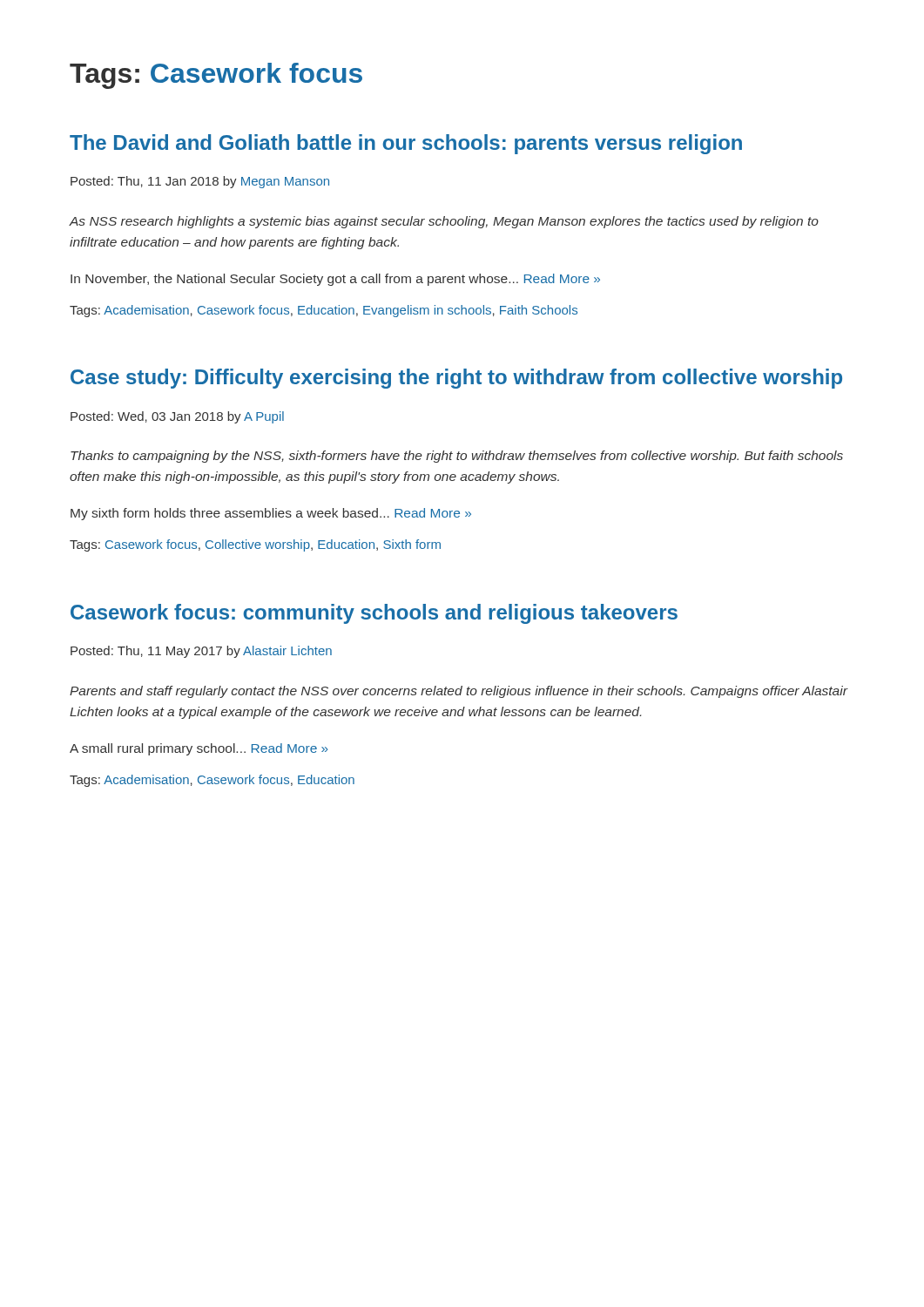
Task: Click the passage that begins "Posted: Wed, 03 Jan 2018 by A"
Action: (x=177, y=417)
